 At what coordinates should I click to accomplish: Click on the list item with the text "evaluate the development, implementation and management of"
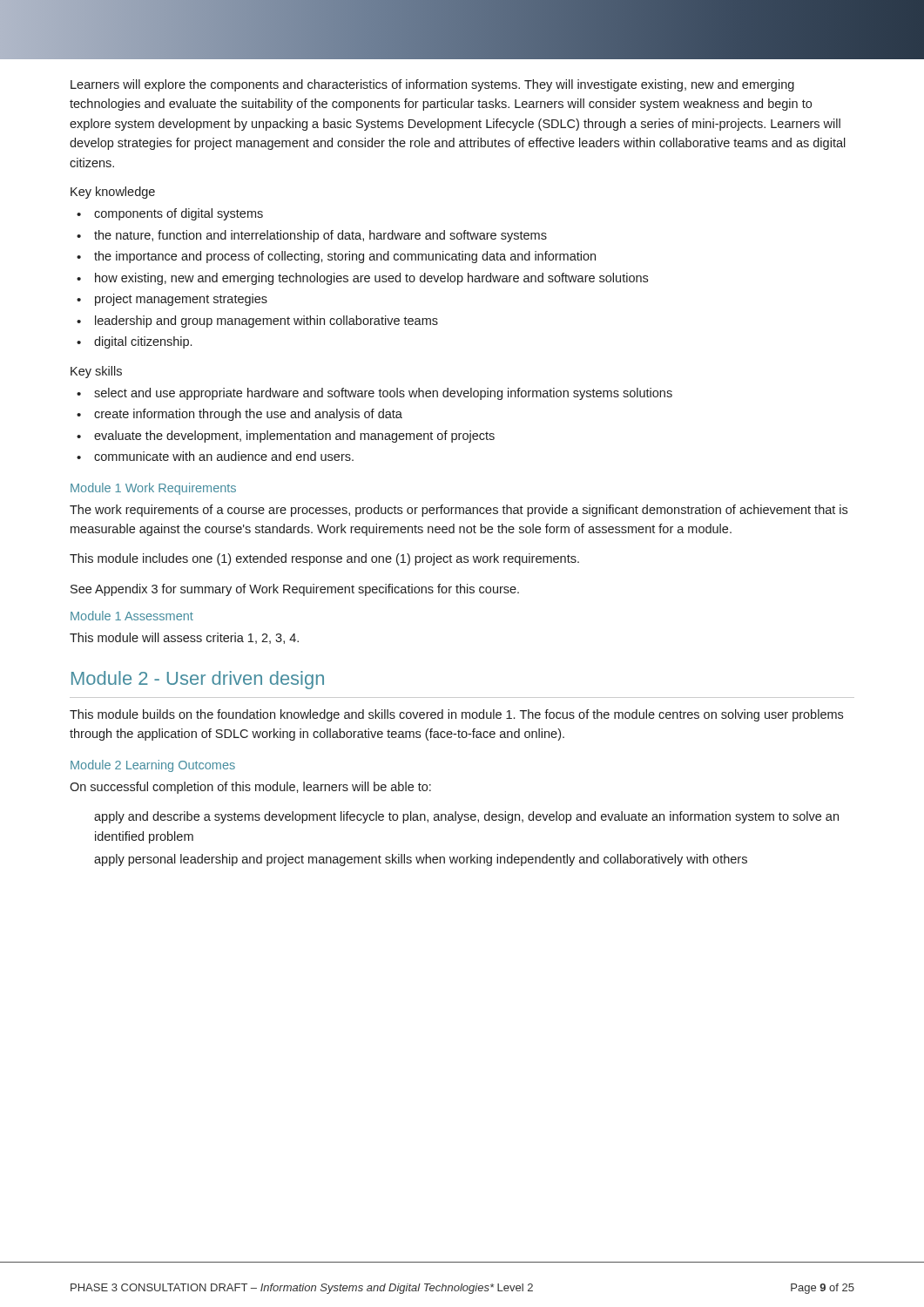pos(294,435)
